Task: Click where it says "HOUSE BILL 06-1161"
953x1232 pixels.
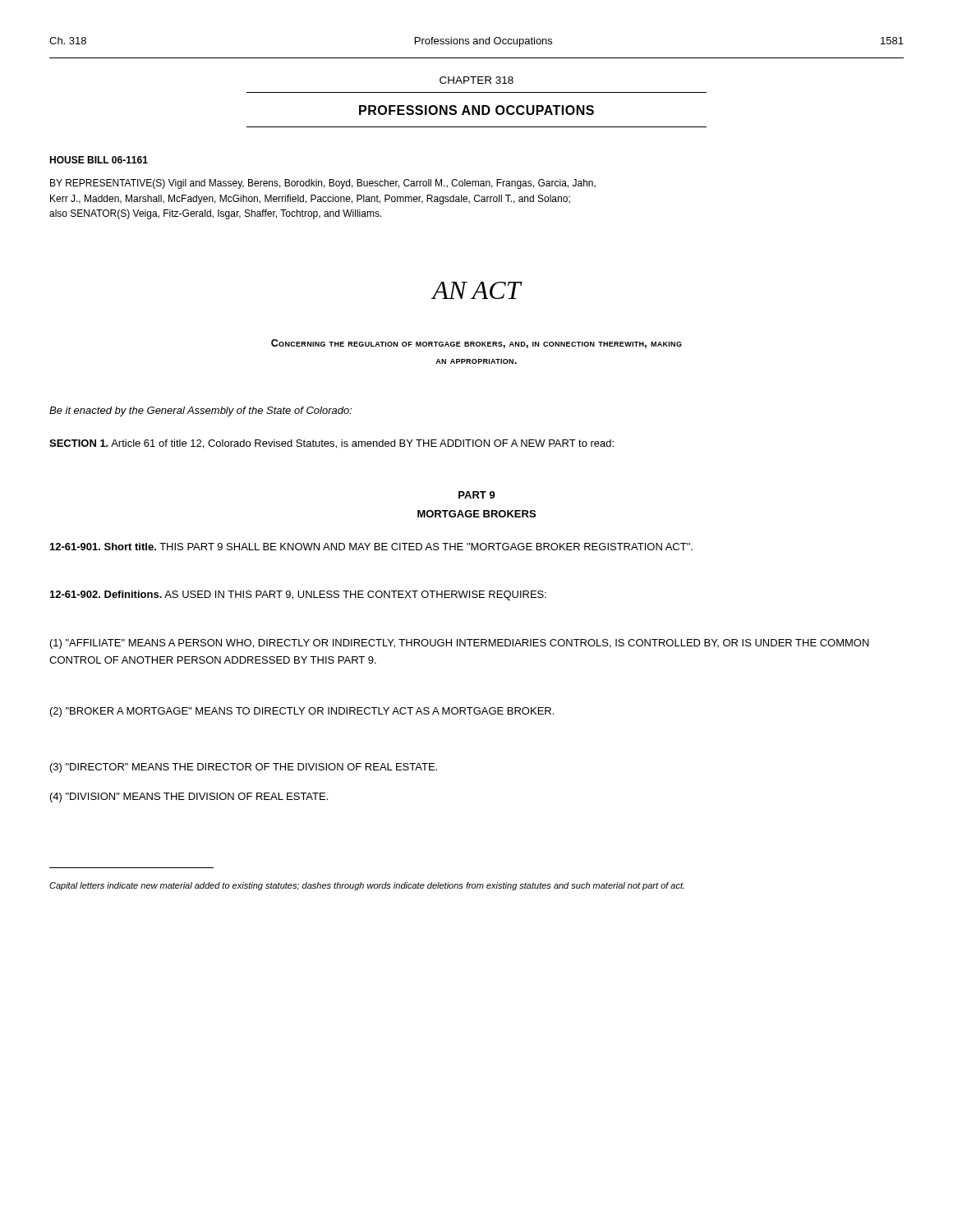Action: click(x=98, y=160)
